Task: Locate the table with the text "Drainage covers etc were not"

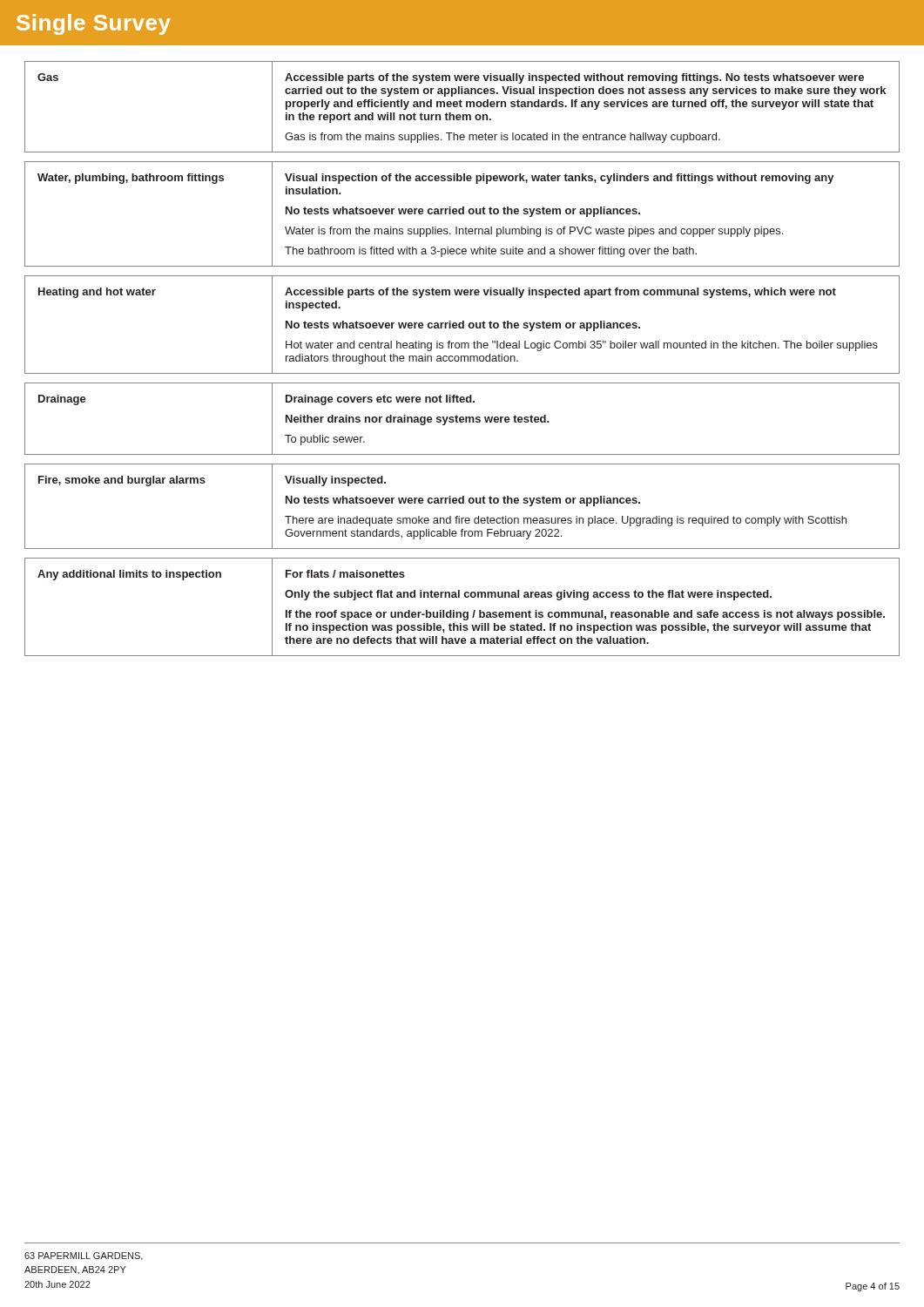Action: [x=462, y=419]
